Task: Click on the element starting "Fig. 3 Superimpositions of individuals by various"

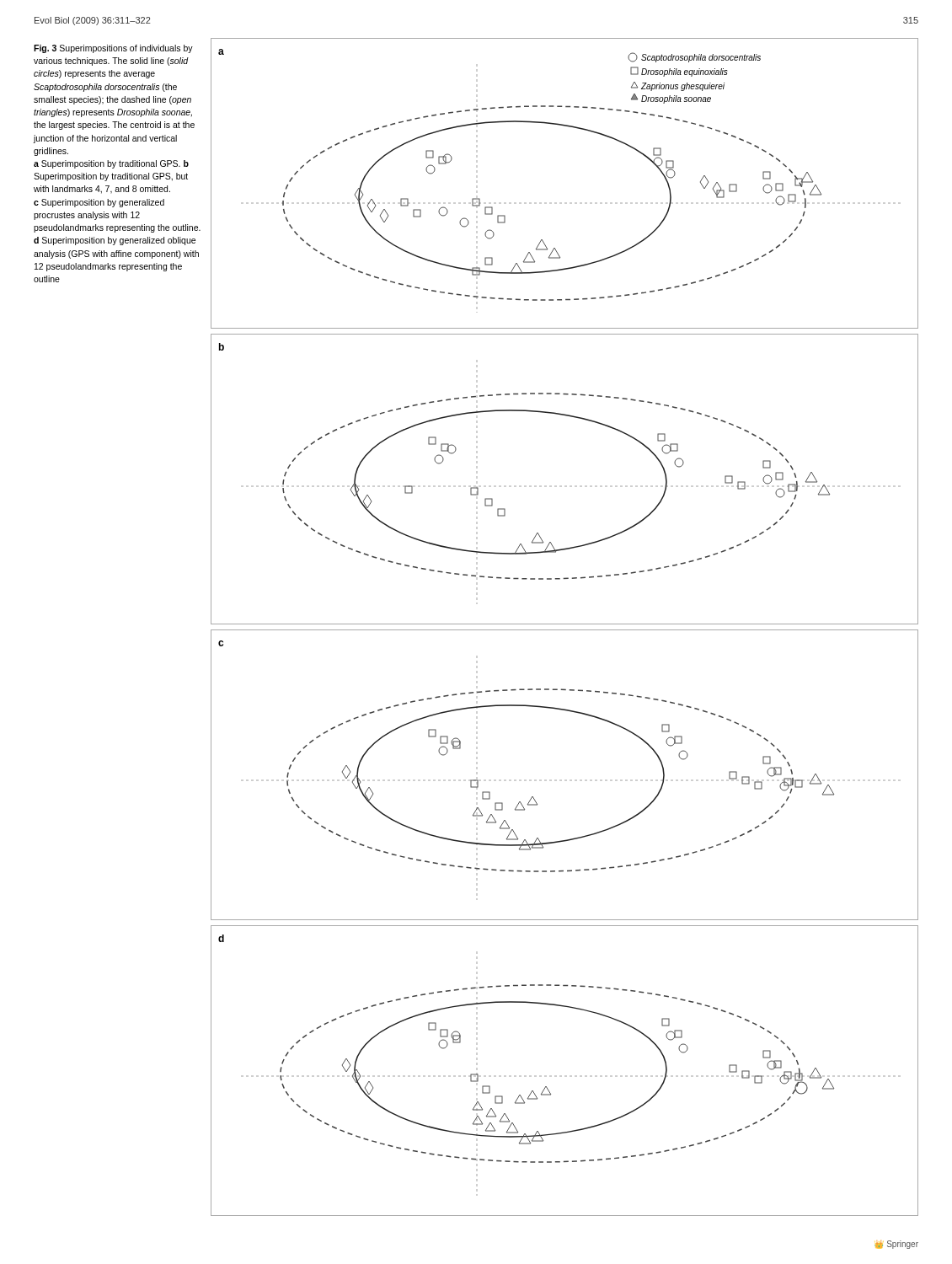Action: coord(117,163)
